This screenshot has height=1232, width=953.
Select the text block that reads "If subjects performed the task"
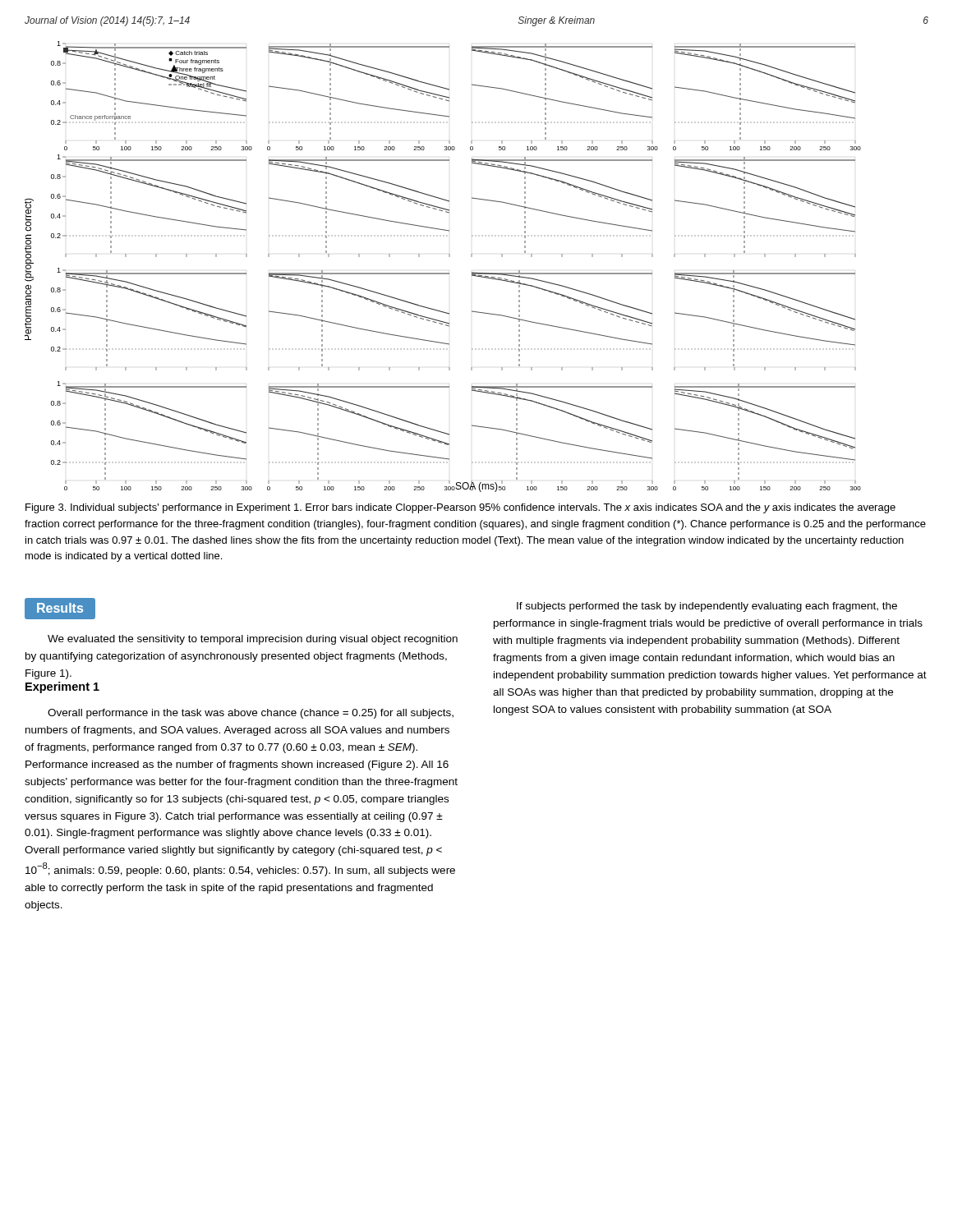point(711,658)
